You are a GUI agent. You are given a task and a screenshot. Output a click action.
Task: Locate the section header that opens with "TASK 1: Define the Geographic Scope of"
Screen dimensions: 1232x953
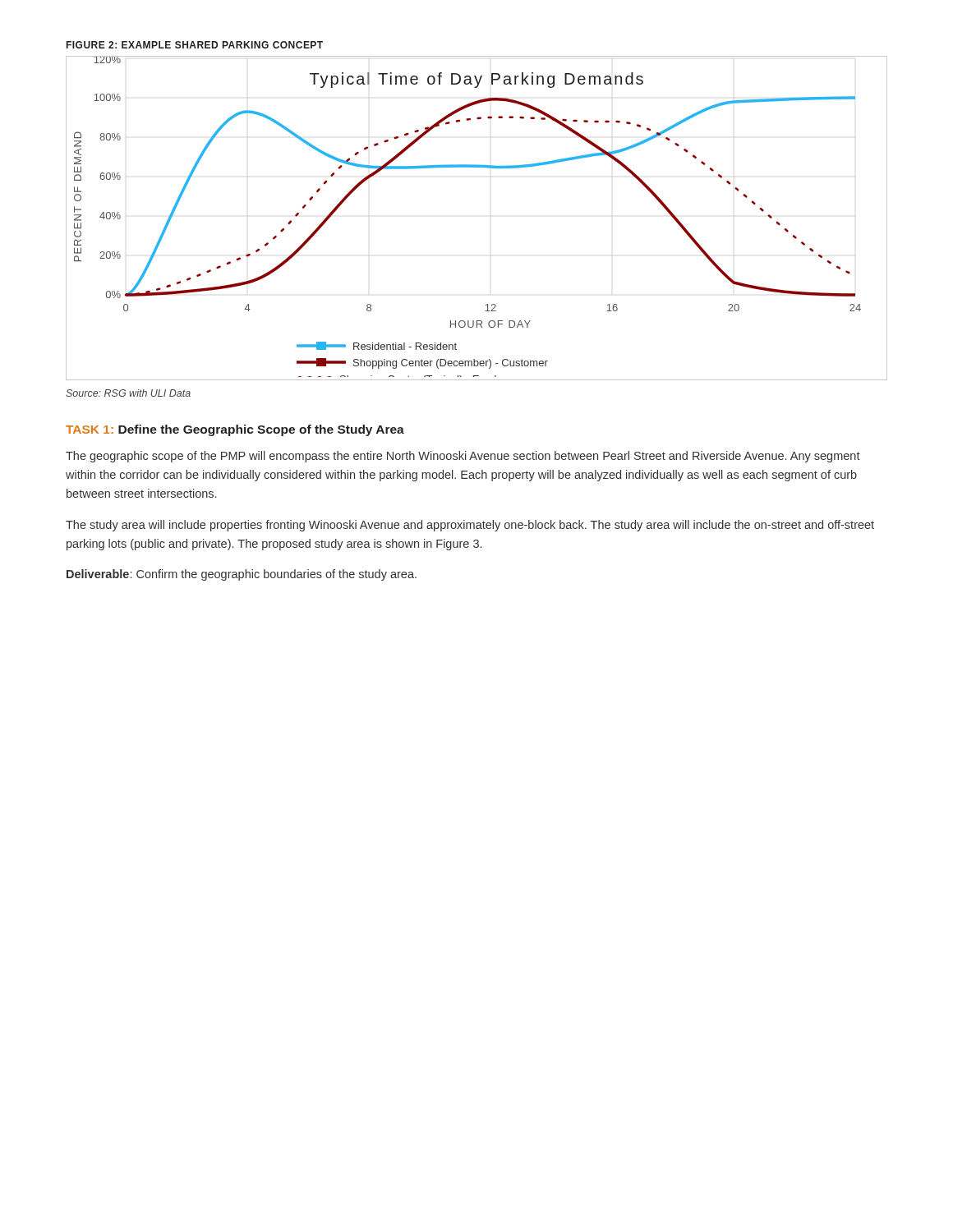click(x=235, y=429)
